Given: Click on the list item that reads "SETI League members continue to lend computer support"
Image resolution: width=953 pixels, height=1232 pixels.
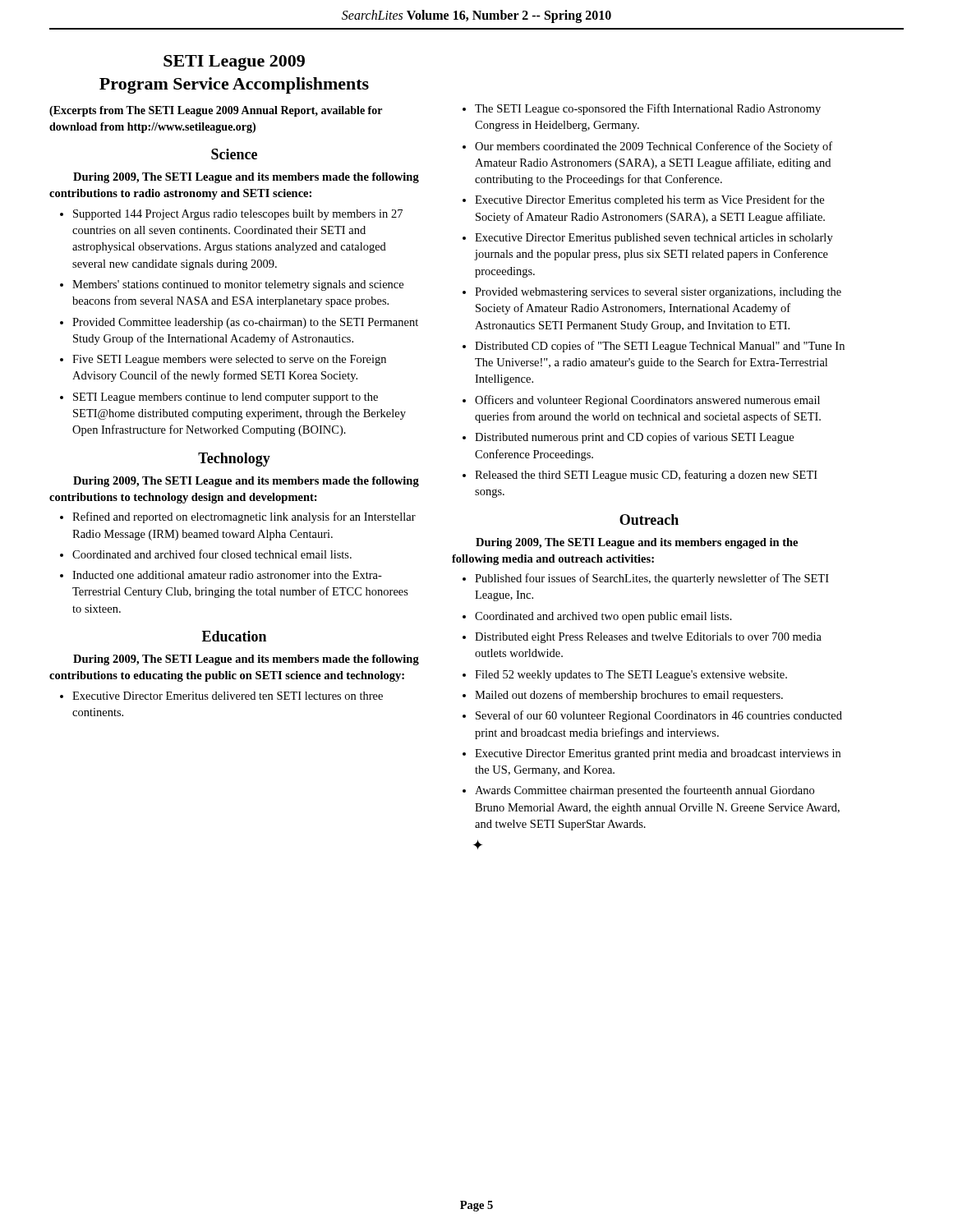Looking at the screenshot, I should tap(239, 413).
